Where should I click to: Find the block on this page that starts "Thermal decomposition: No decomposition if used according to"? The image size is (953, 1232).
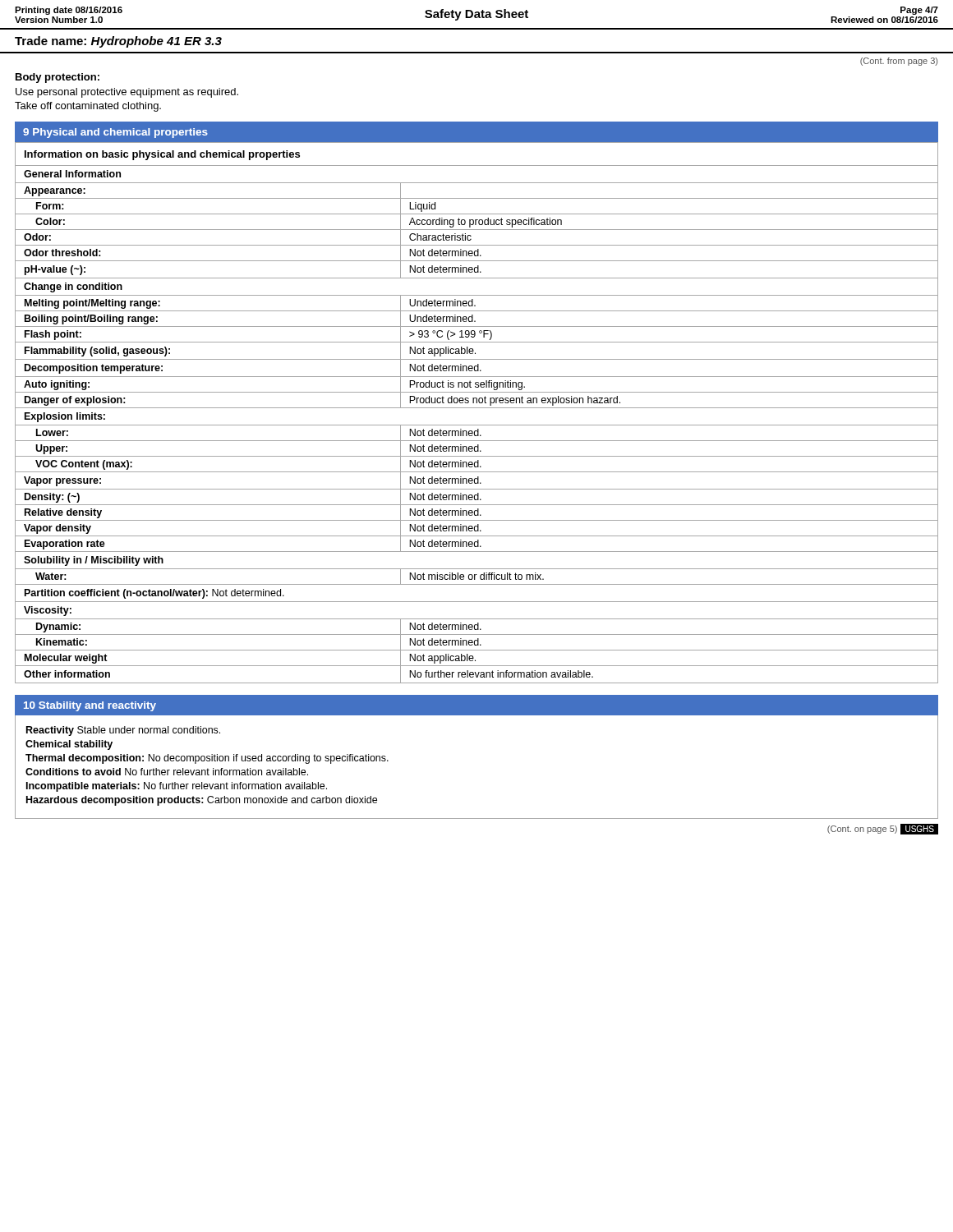207,758
